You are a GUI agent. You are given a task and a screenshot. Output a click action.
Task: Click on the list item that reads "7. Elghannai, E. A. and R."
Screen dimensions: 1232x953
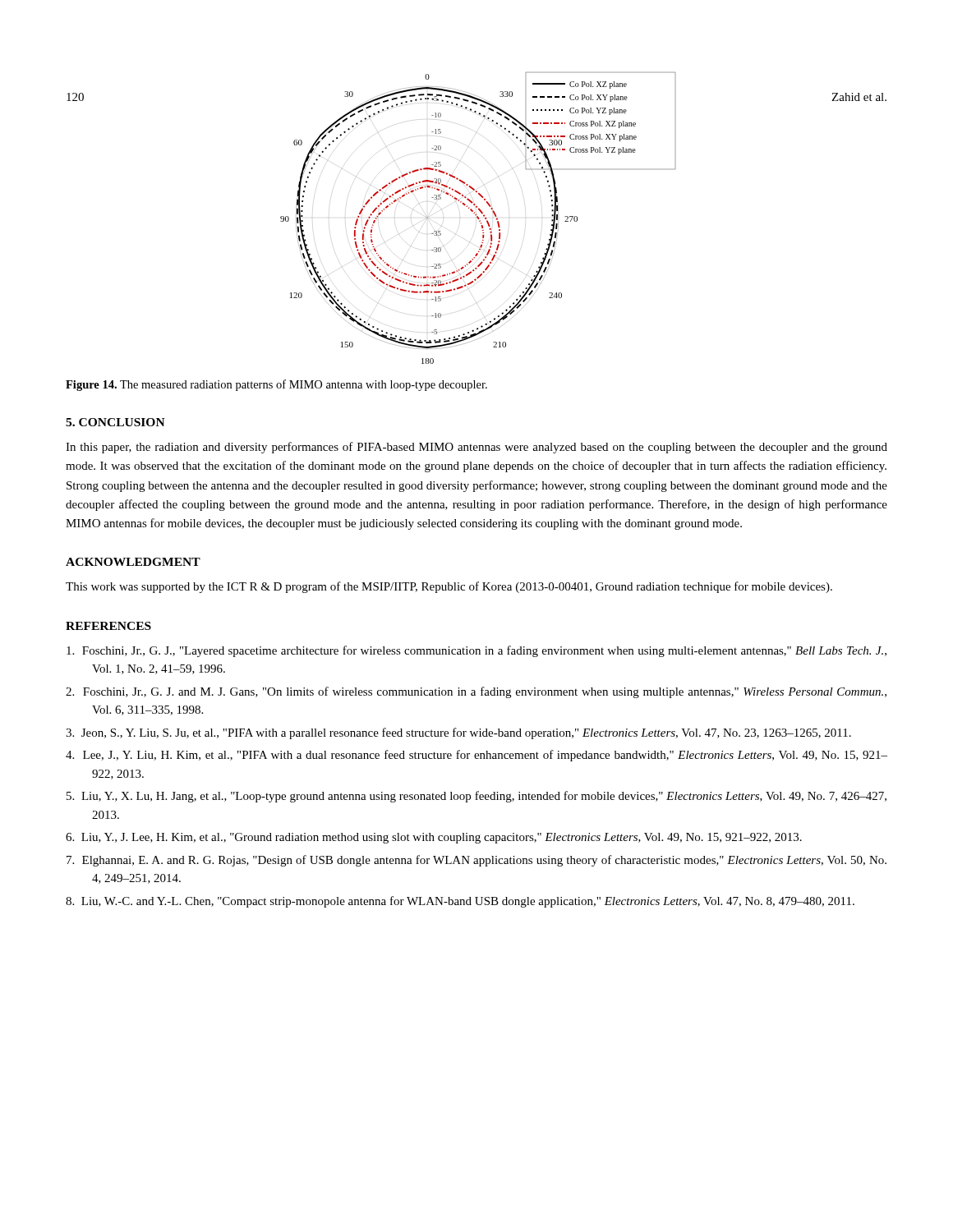click(476, 869)
